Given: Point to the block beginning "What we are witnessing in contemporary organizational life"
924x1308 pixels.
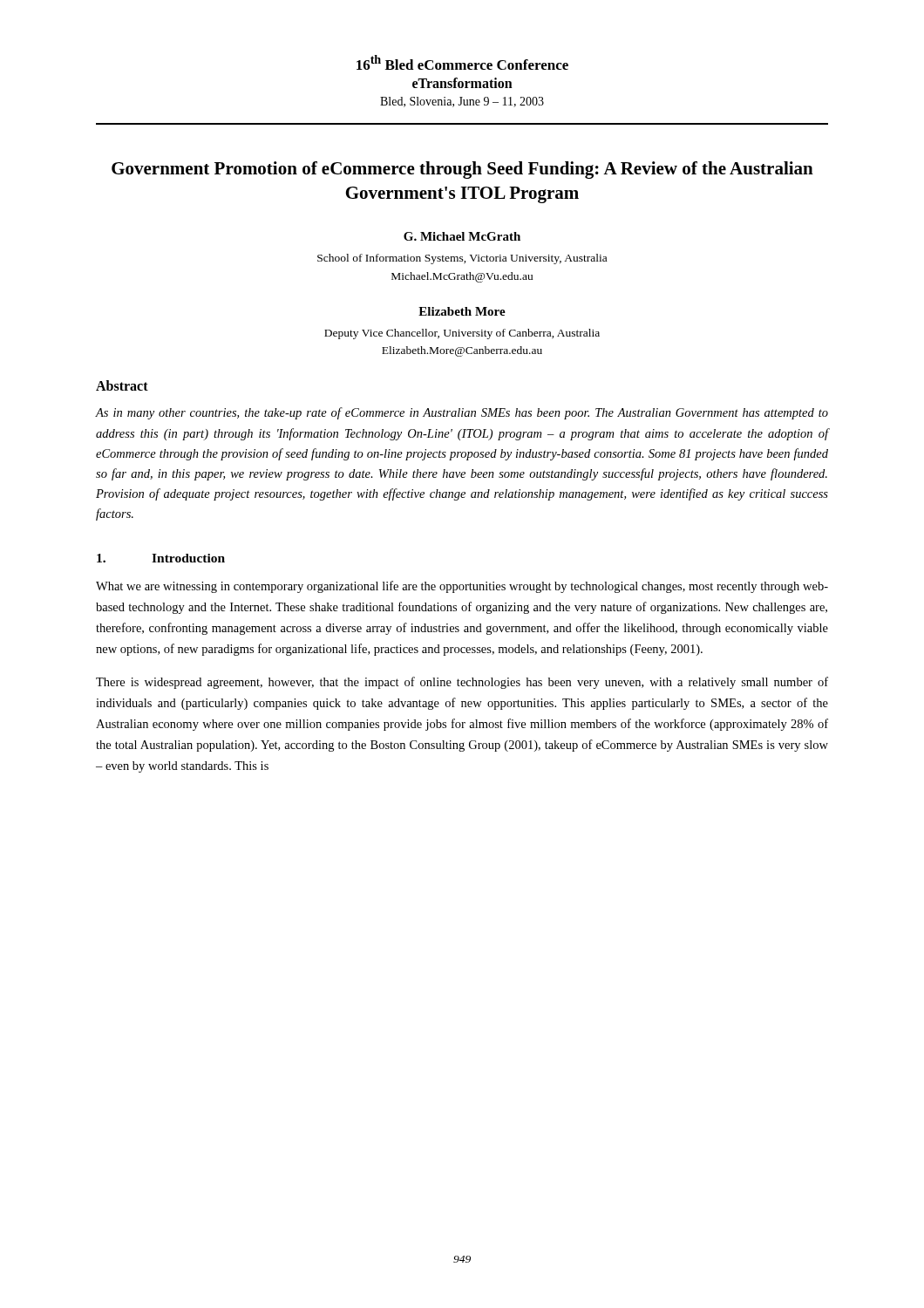Looking at the screenshot, I should (462, 618).
